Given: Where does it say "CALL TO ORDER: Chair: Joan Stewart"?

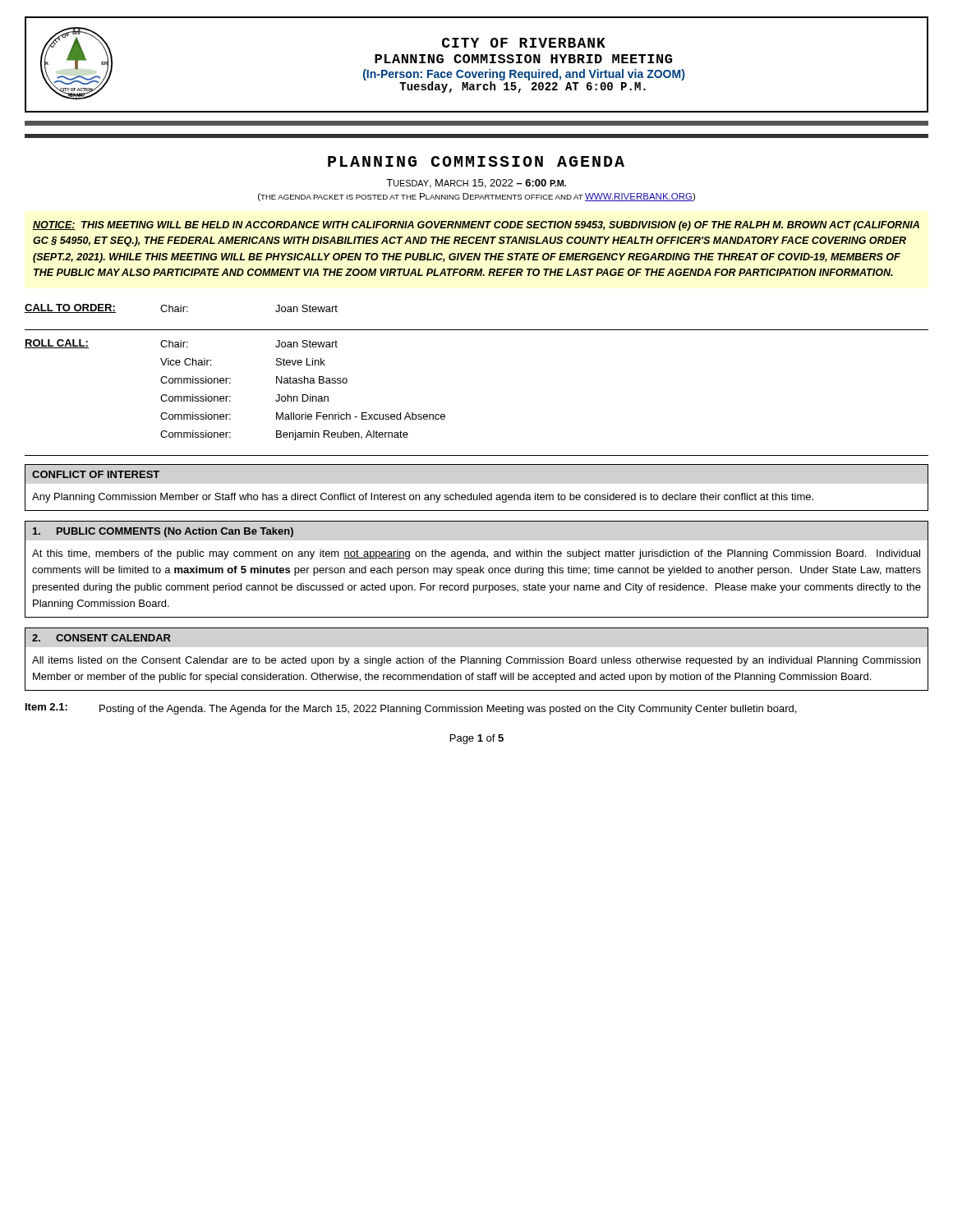Looking at the screenshot, I should pos(181,308).
